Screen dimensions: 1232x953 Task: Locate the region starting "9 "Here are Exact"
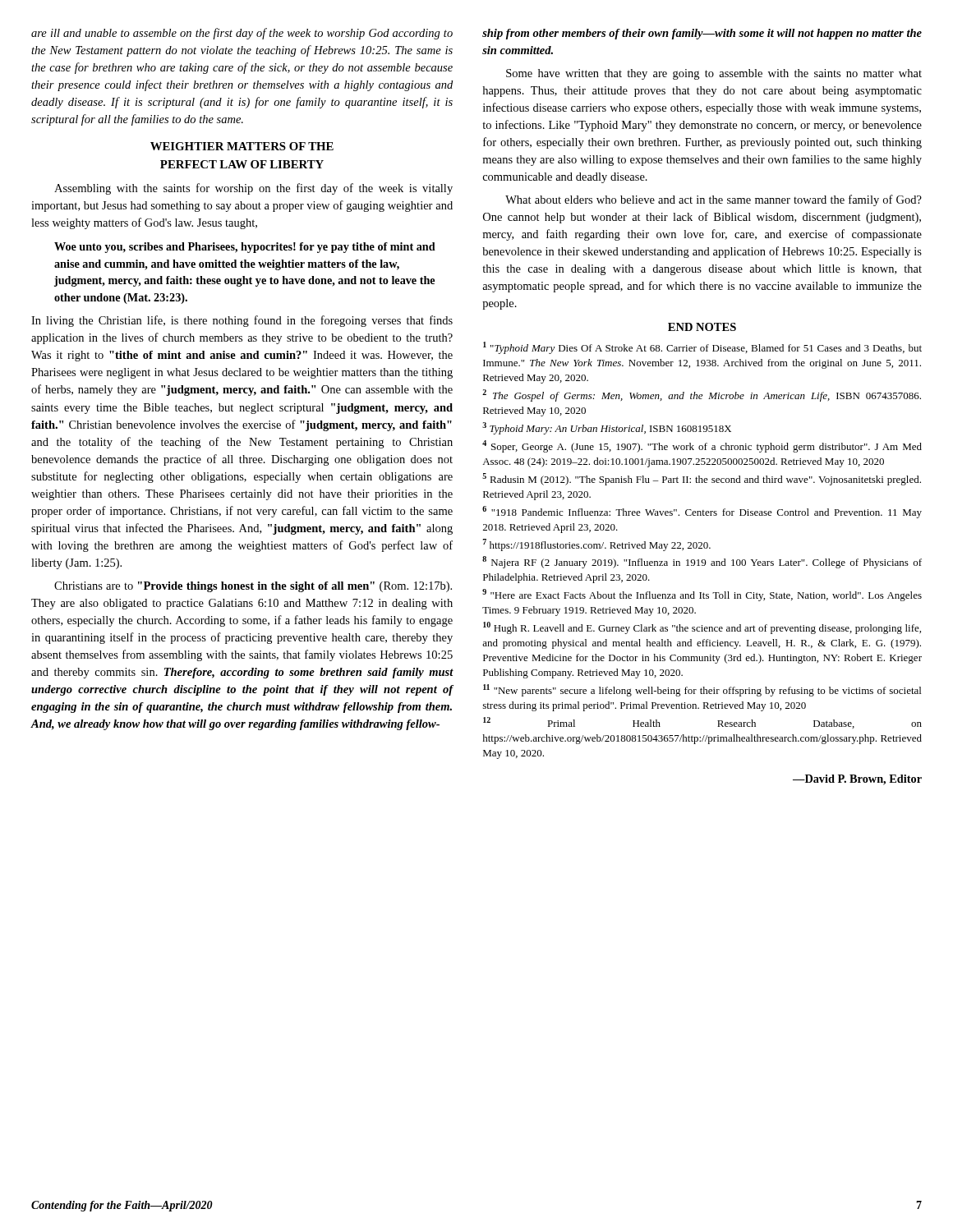pos(702,603)
